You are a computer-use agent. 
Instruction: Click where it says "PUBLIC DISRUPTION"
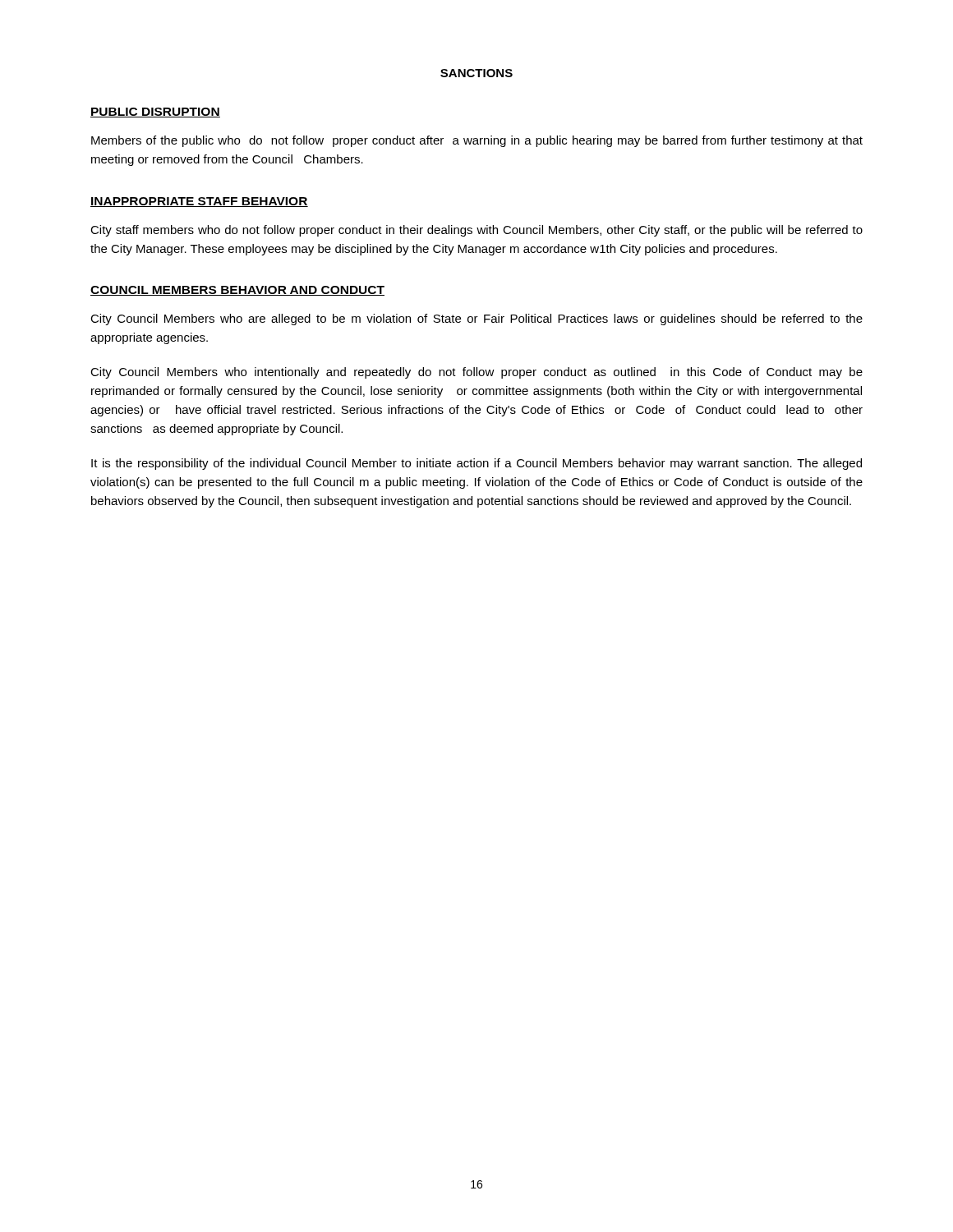pyautogui.click(x=155, y=111)
